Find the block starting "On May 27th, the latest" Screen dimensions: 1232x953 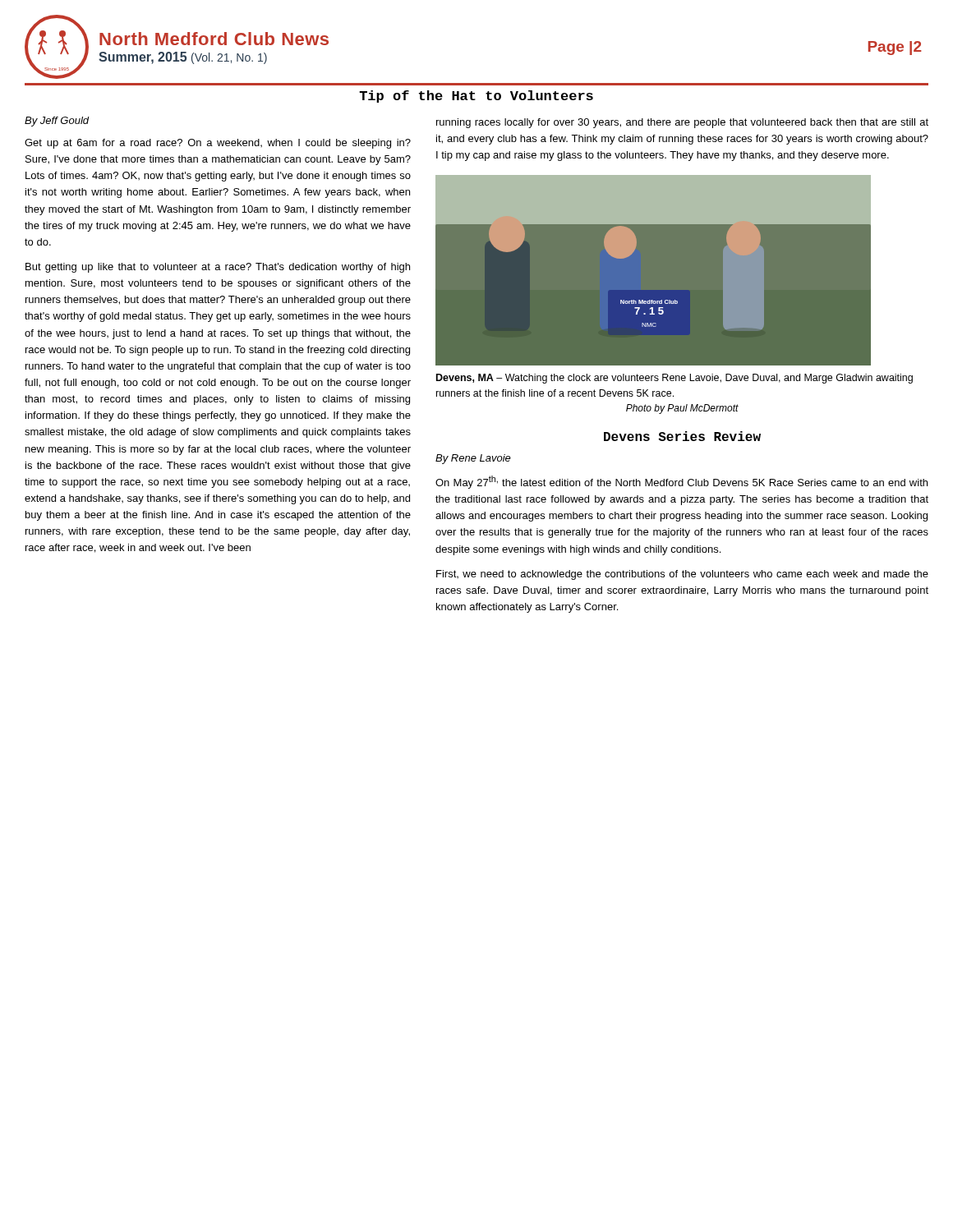click(682, 514)
